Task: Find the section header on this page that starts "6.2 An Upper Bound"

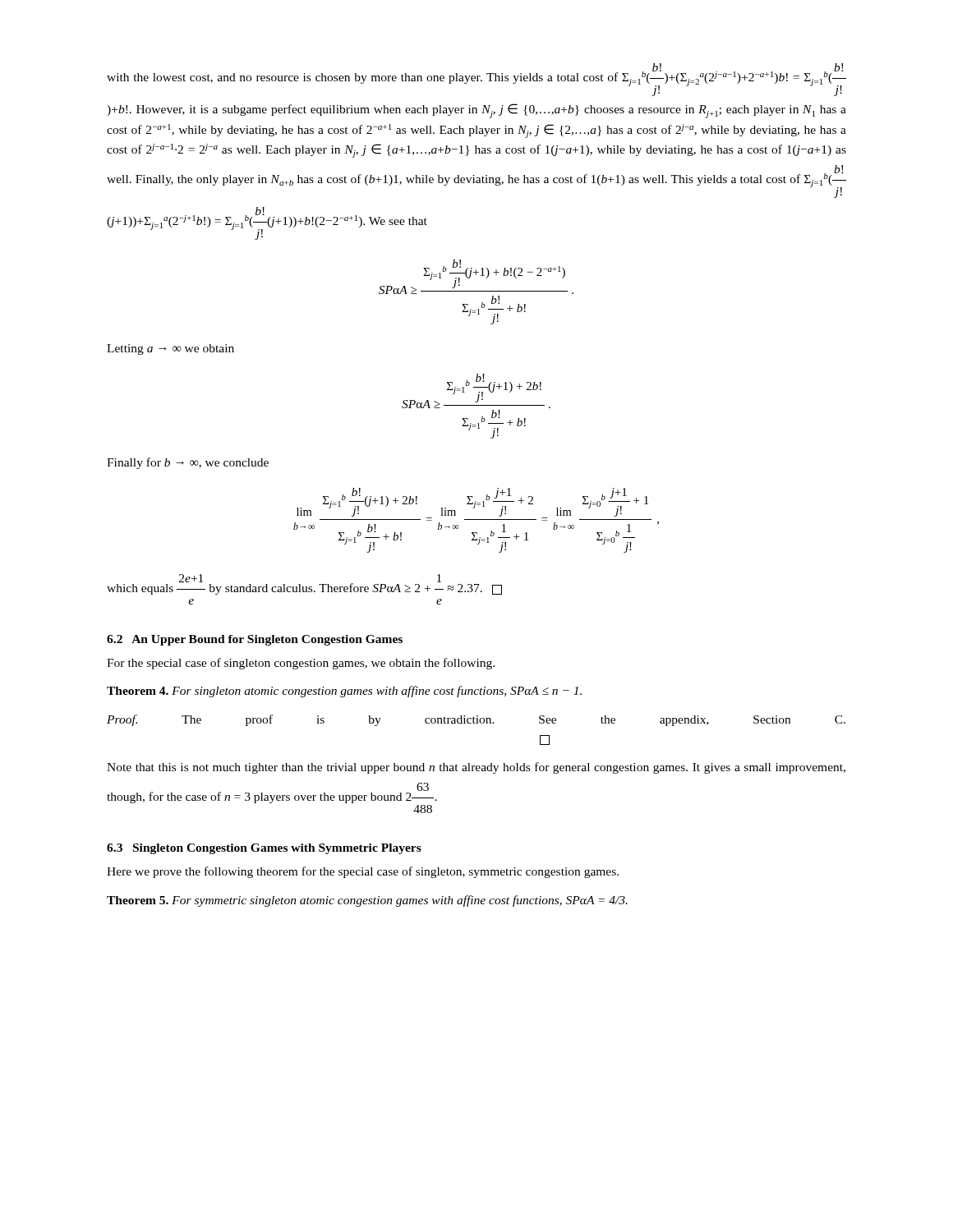Action: pos(255,639)
